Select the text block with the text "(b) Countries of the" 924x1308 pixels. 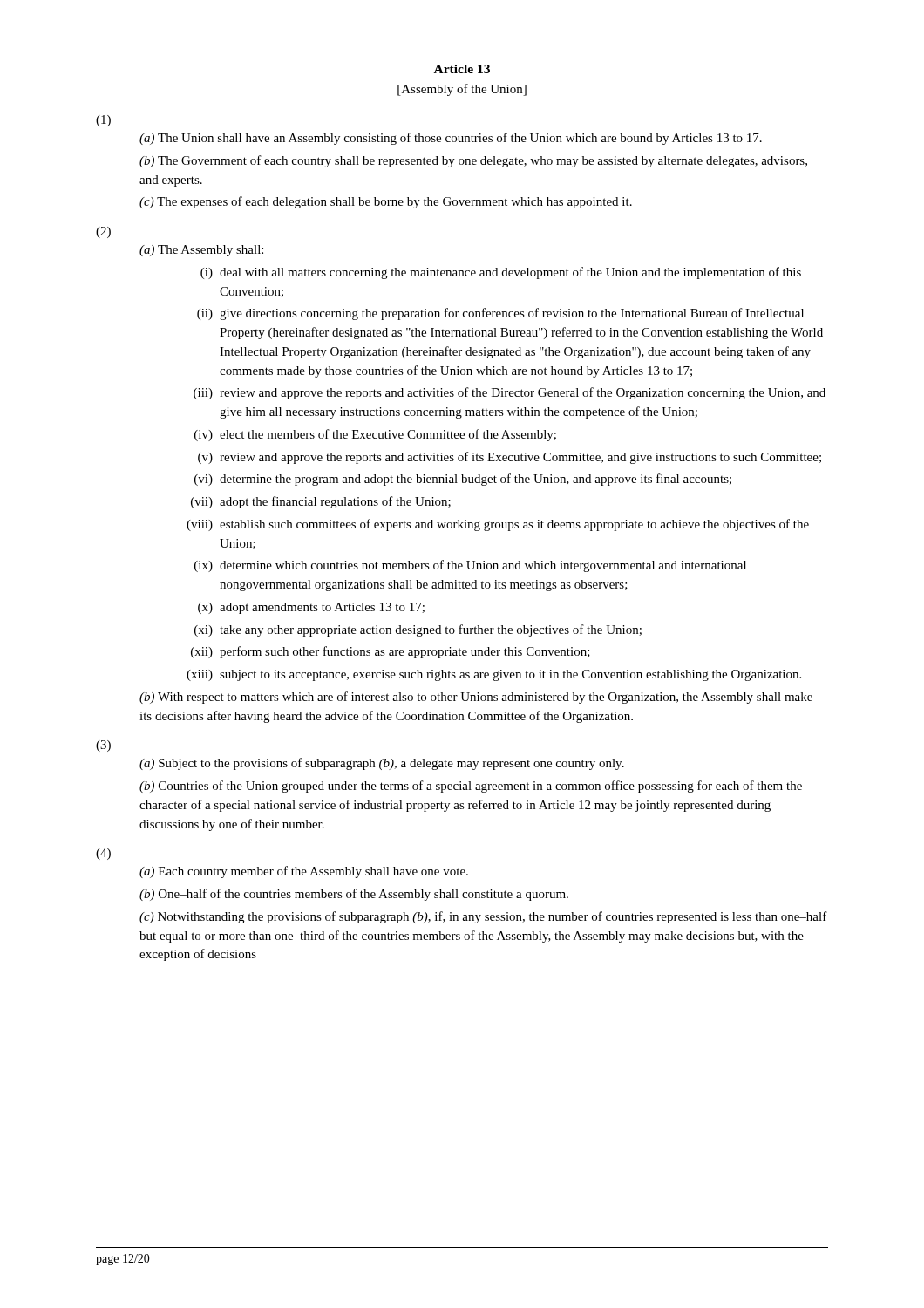(471, 805)
